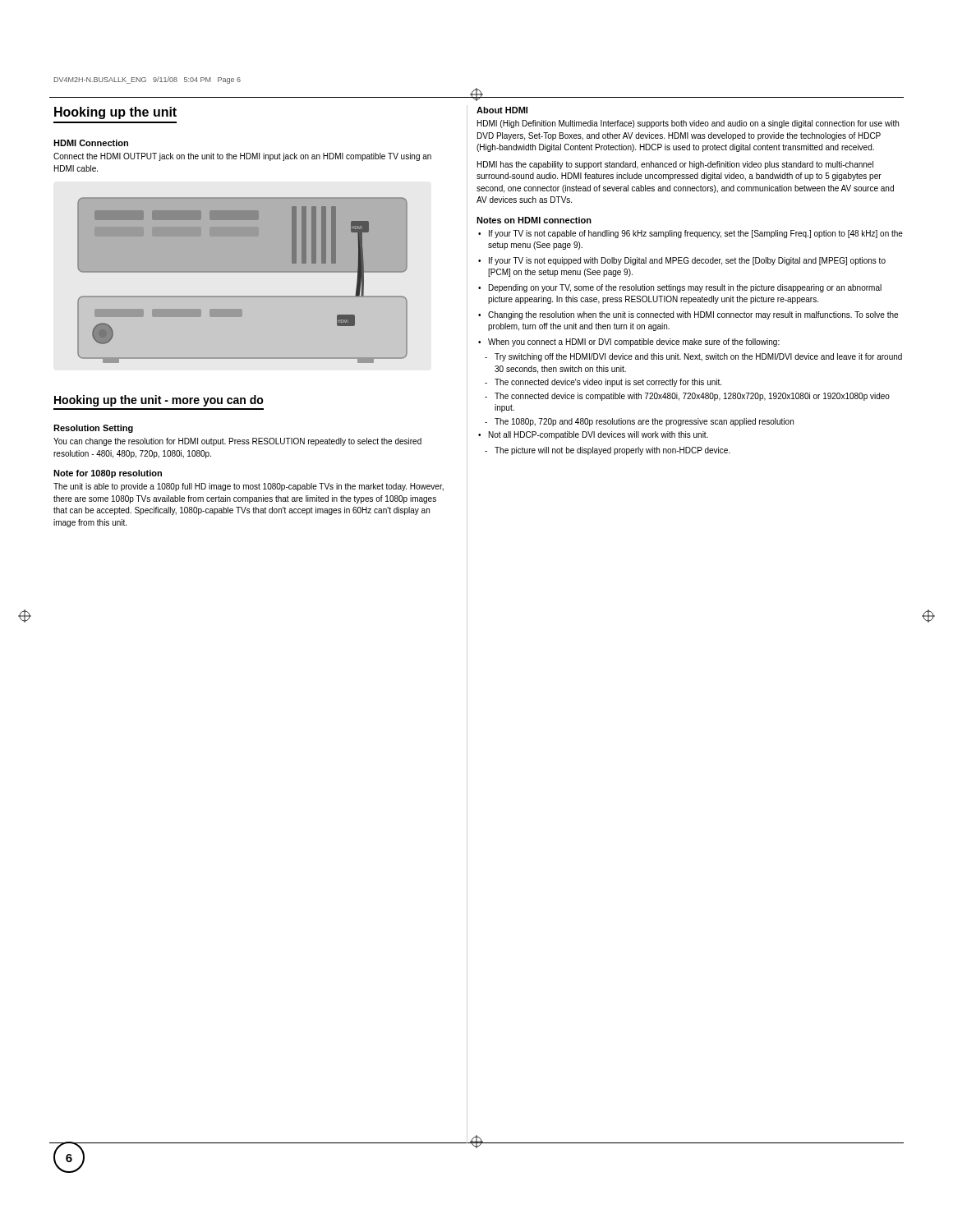Image resolution: width=953 pixels, height=1232 pixels.
Task: Find the block on this page that starts "When you connect a HDMI or DVI"
Action: pos(690,342)
